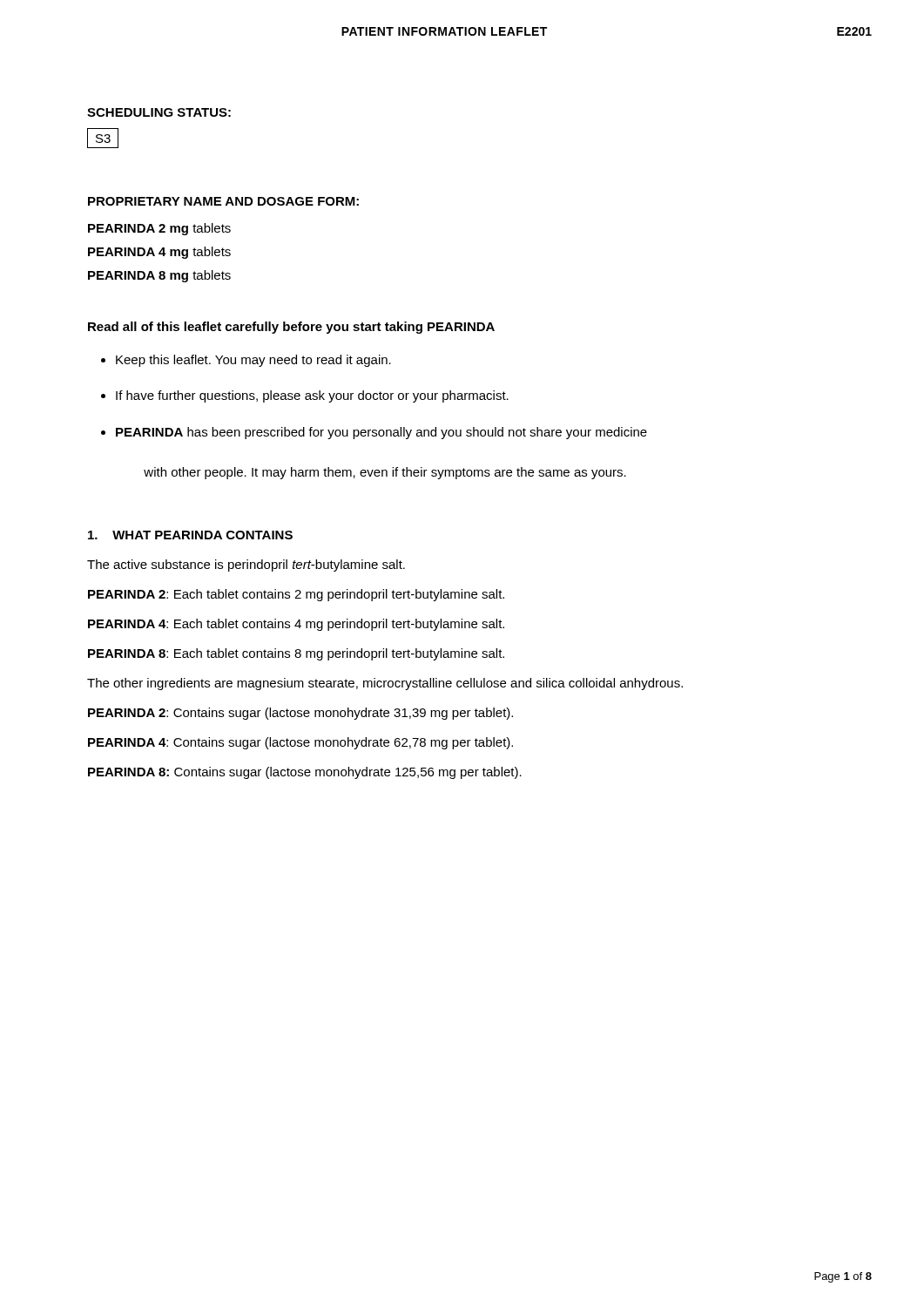
Task: Click on the text with the text "The active substance is perindopril tert-butylamine salt."
Action: click(x=246, y=564)
